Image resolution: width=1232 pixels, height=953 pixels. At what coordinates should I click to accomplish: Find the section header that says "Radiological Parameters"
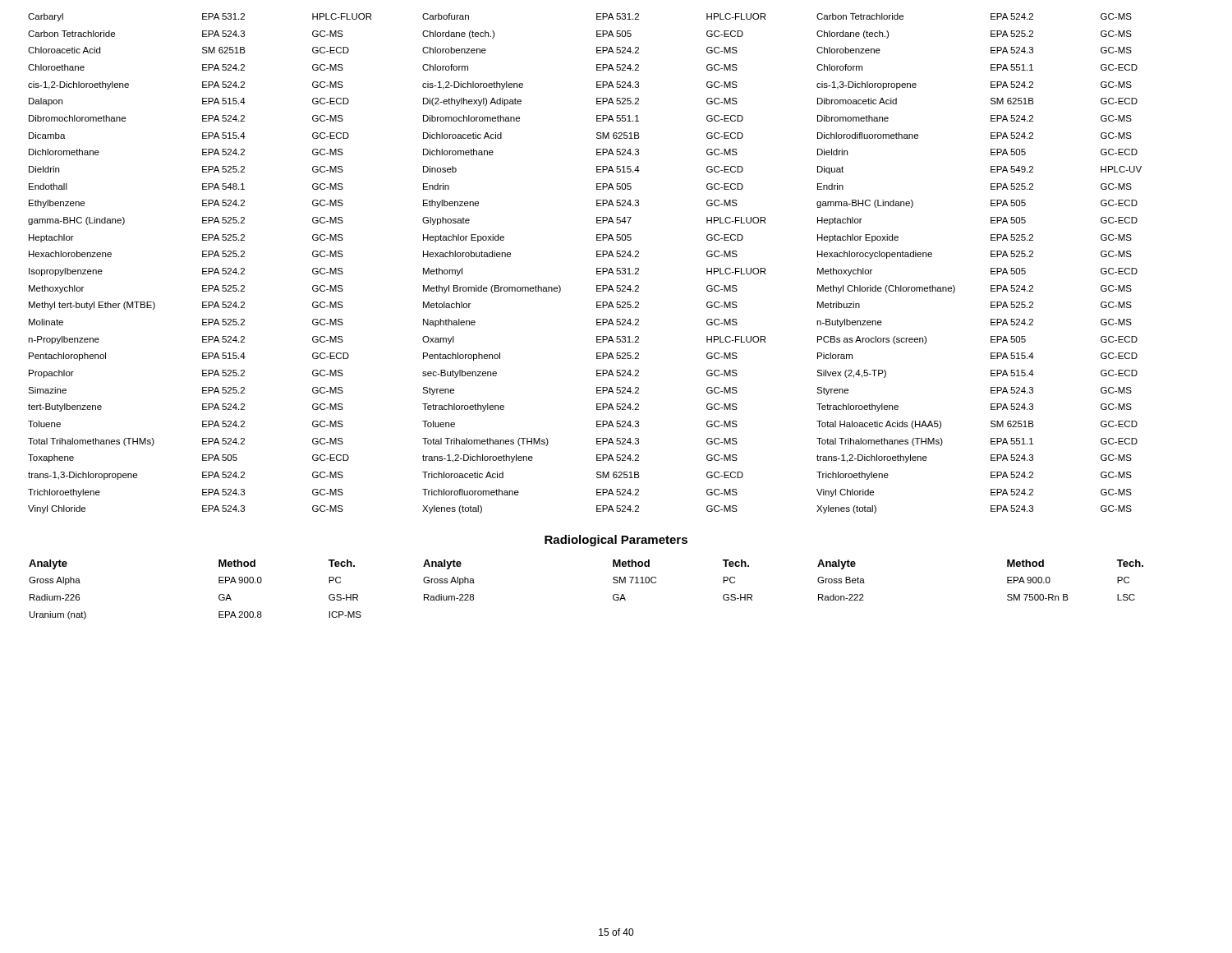[x=616, y=539]
